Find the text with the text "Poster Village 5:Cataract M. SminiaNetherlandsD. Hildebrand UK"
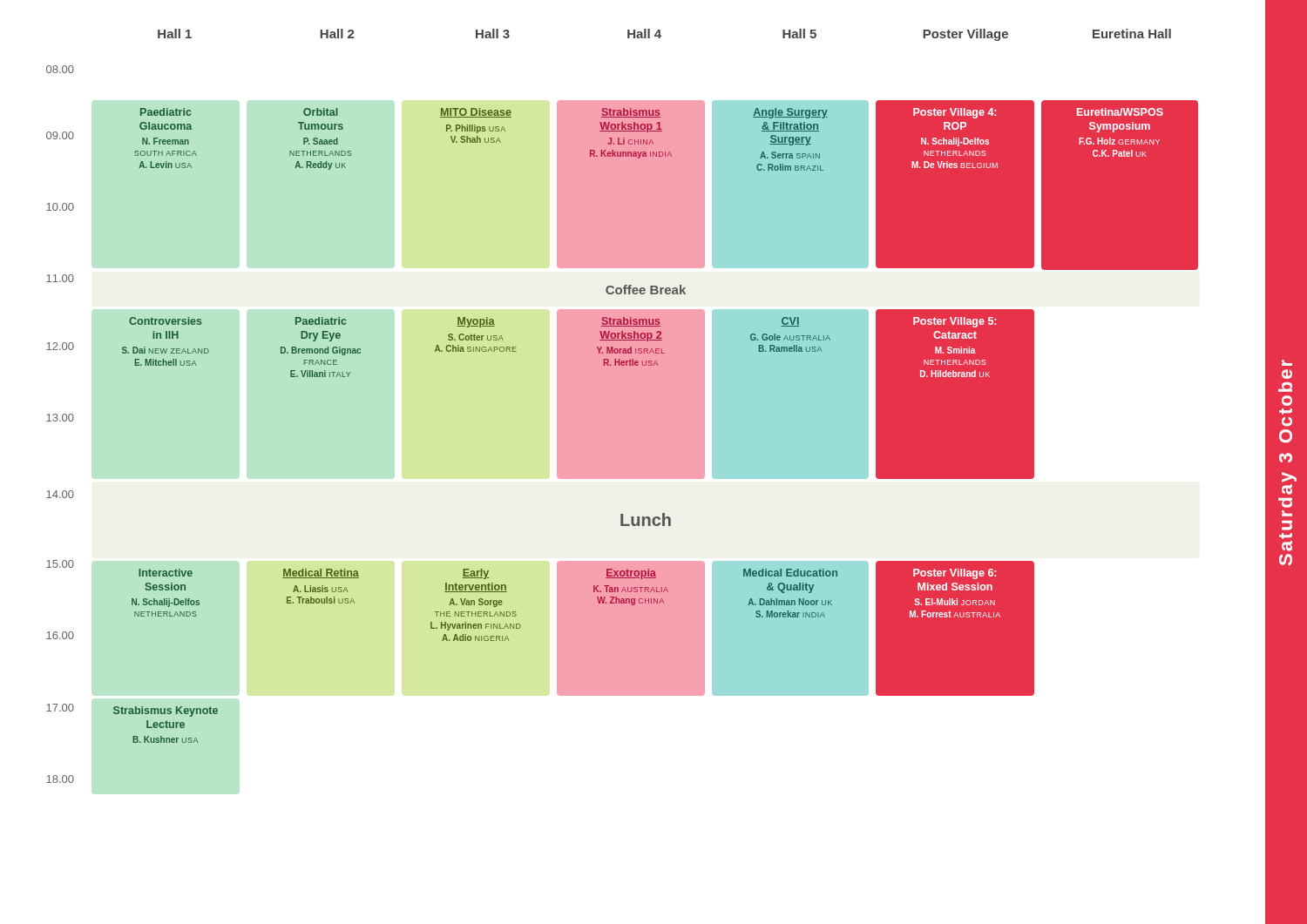 click(x=955, y=348)
